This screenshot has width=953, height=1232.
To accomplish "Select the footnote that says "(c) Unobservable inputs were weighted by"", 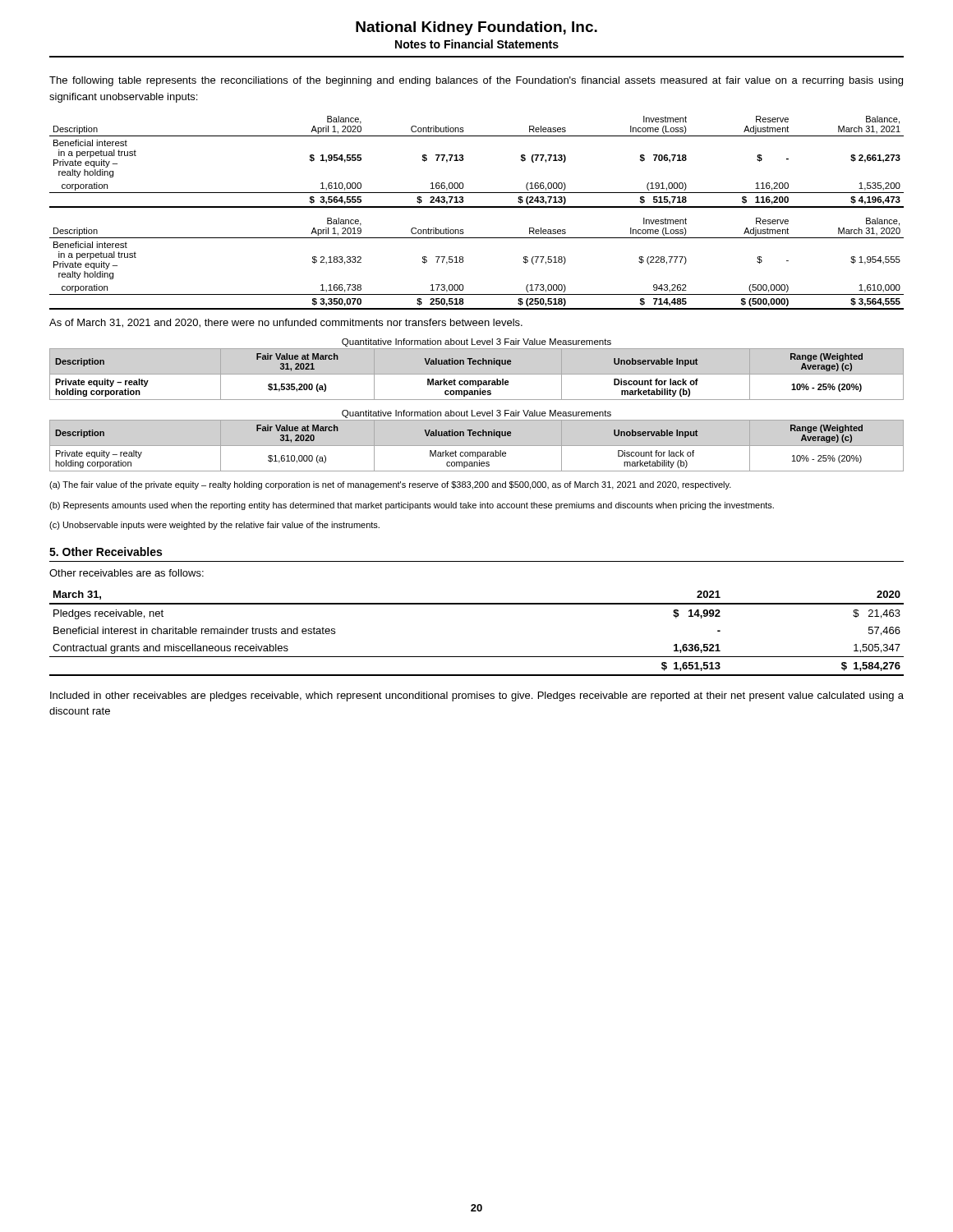I will tap(215, 525).
